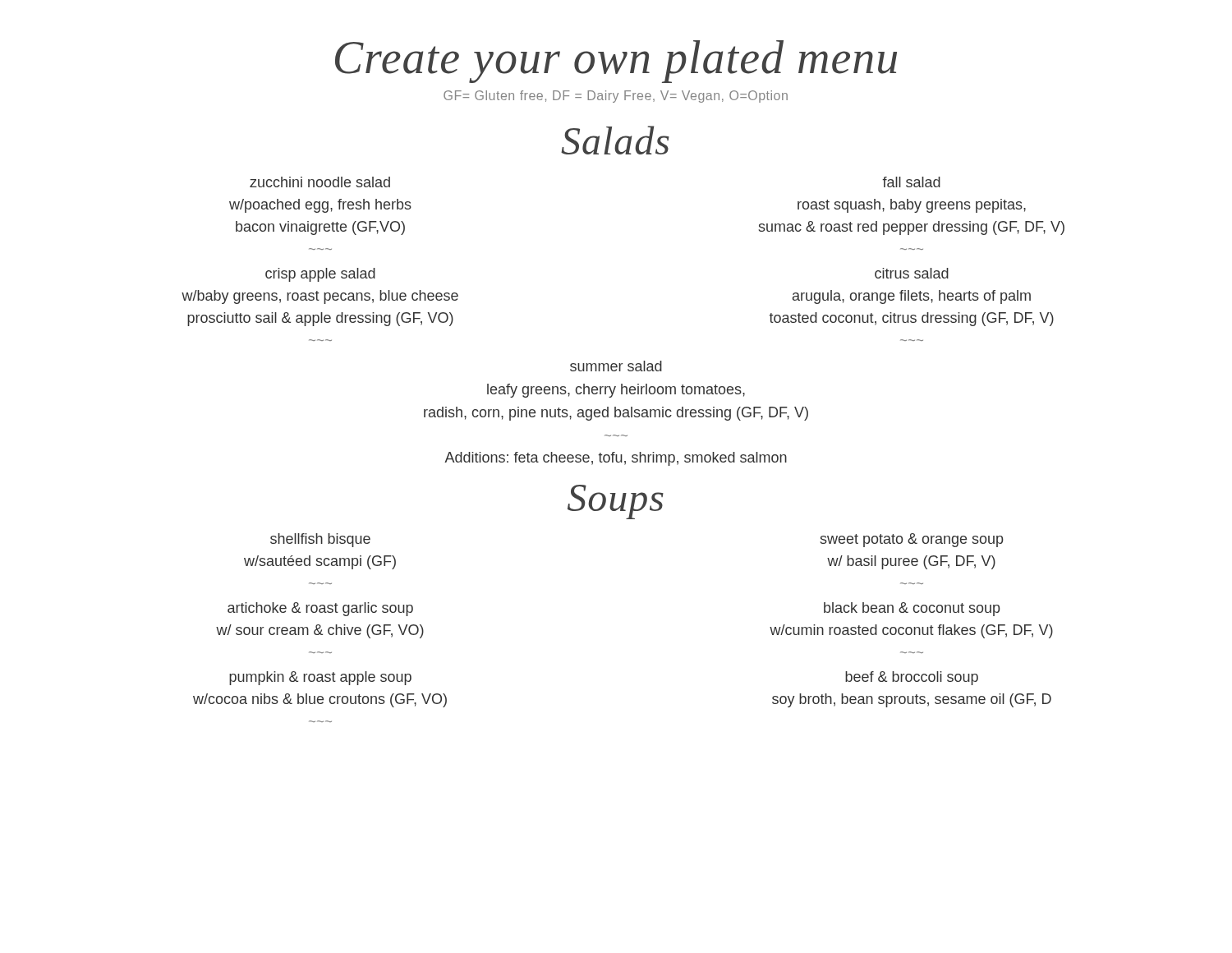The image size is (1232, 953).
Task: Where is the passage that starts "pumpkin & roast apple soup"?
Action: click(320, 698)
